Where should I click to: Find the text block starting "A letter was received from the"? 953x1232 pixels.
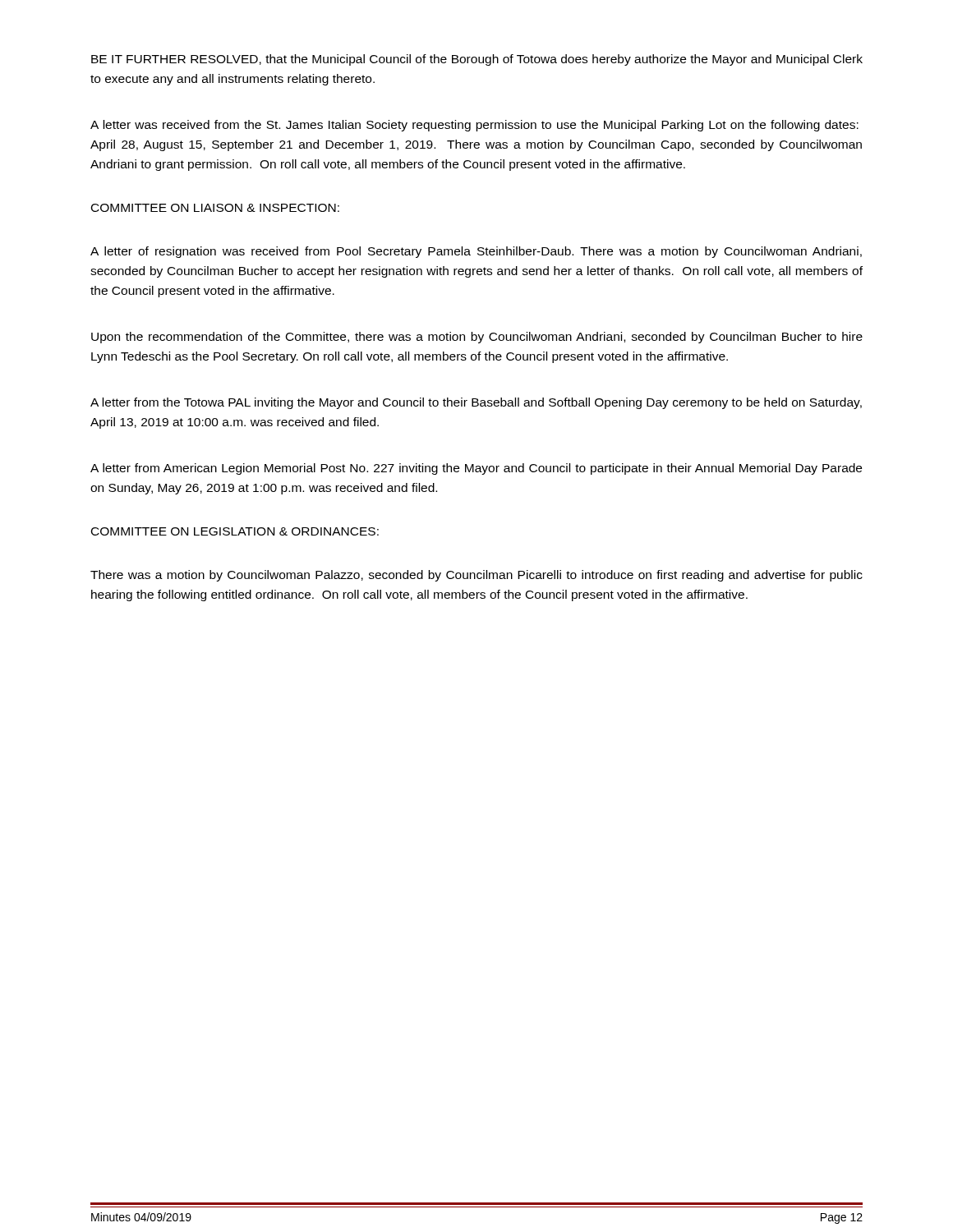[x=476, y=144]
